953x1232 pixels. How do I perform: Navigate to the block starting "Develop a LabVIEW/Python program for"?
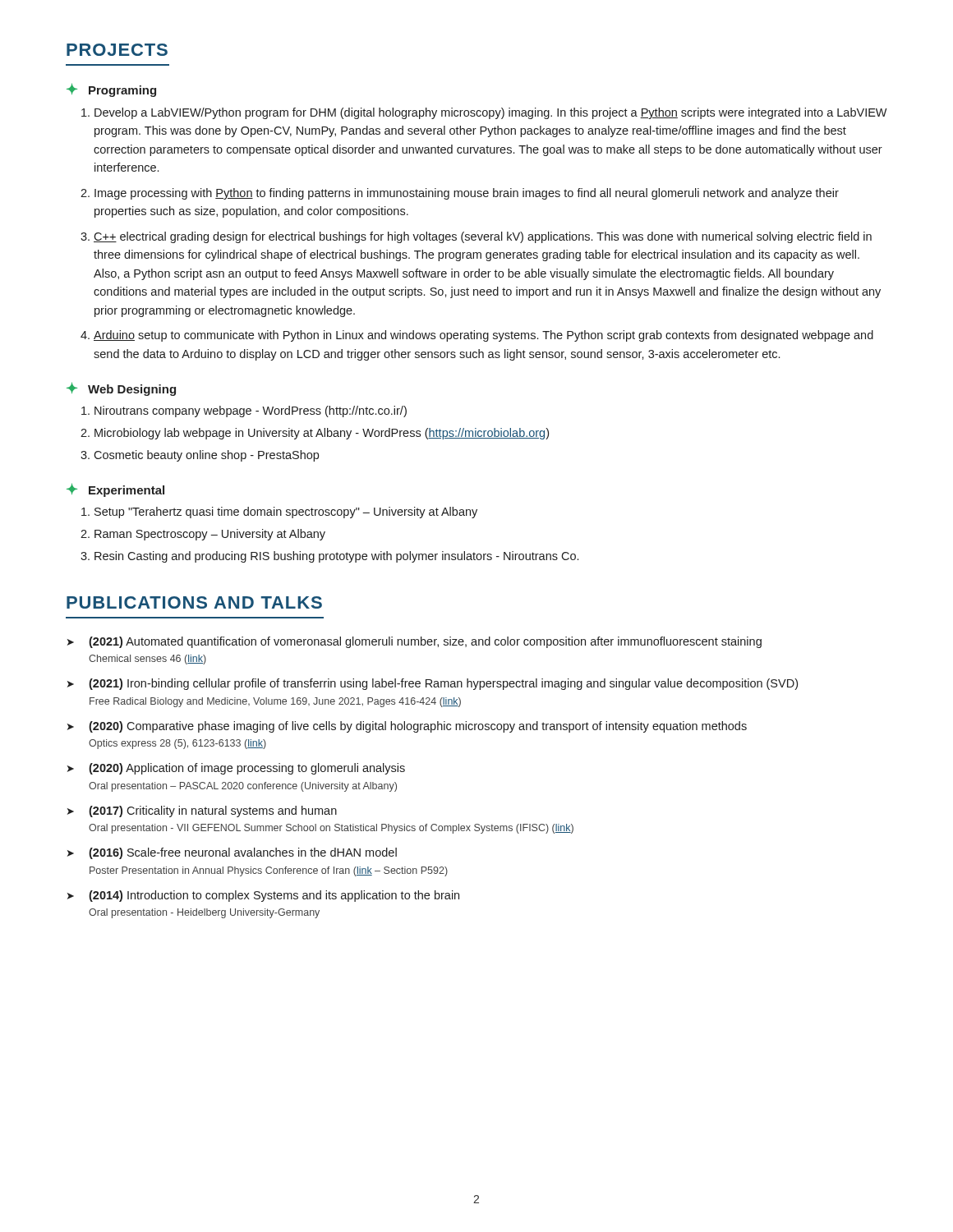(490, 140)
